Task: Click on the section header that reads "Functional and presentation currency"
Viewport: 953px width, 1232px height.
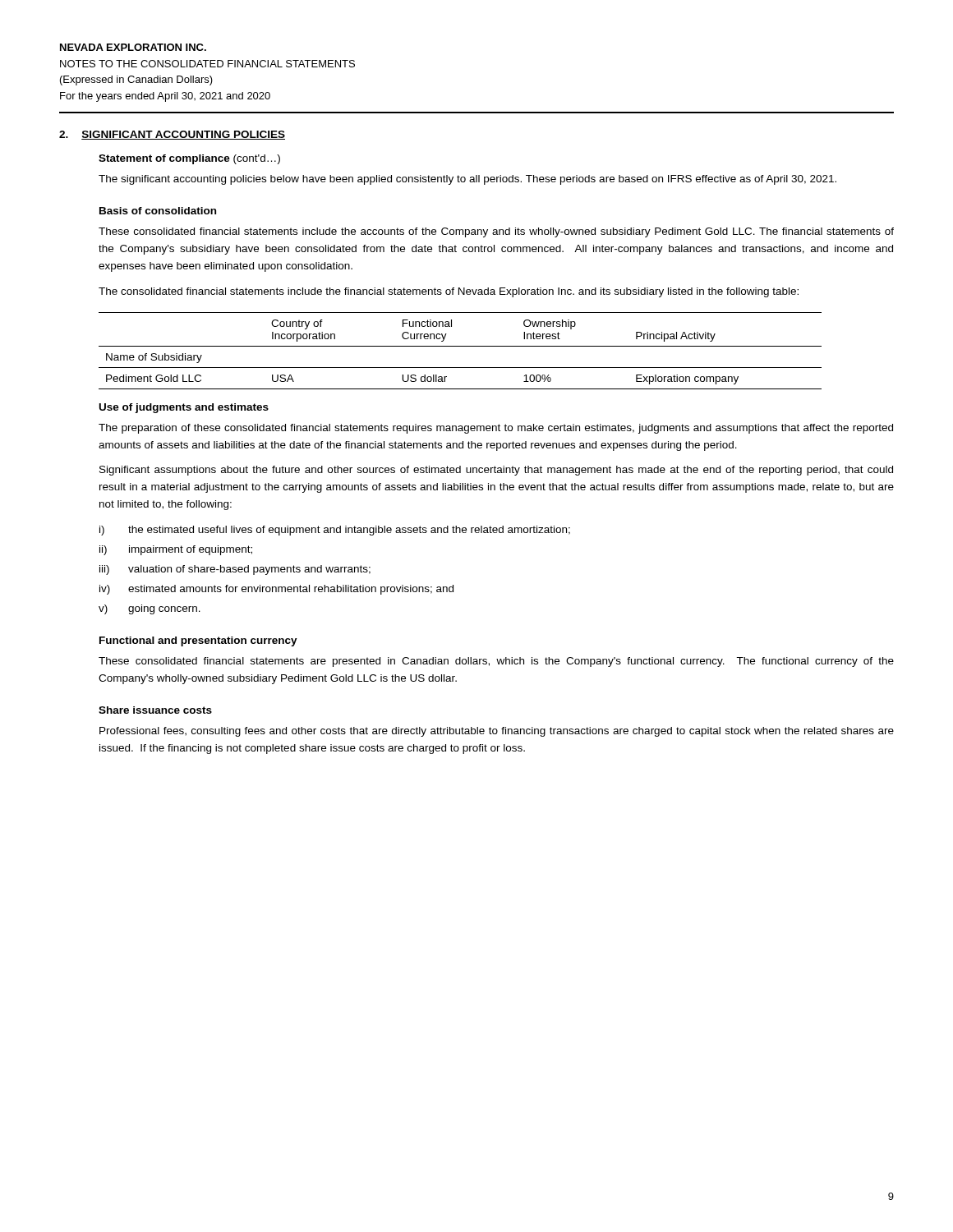Action: coord(198,640)
